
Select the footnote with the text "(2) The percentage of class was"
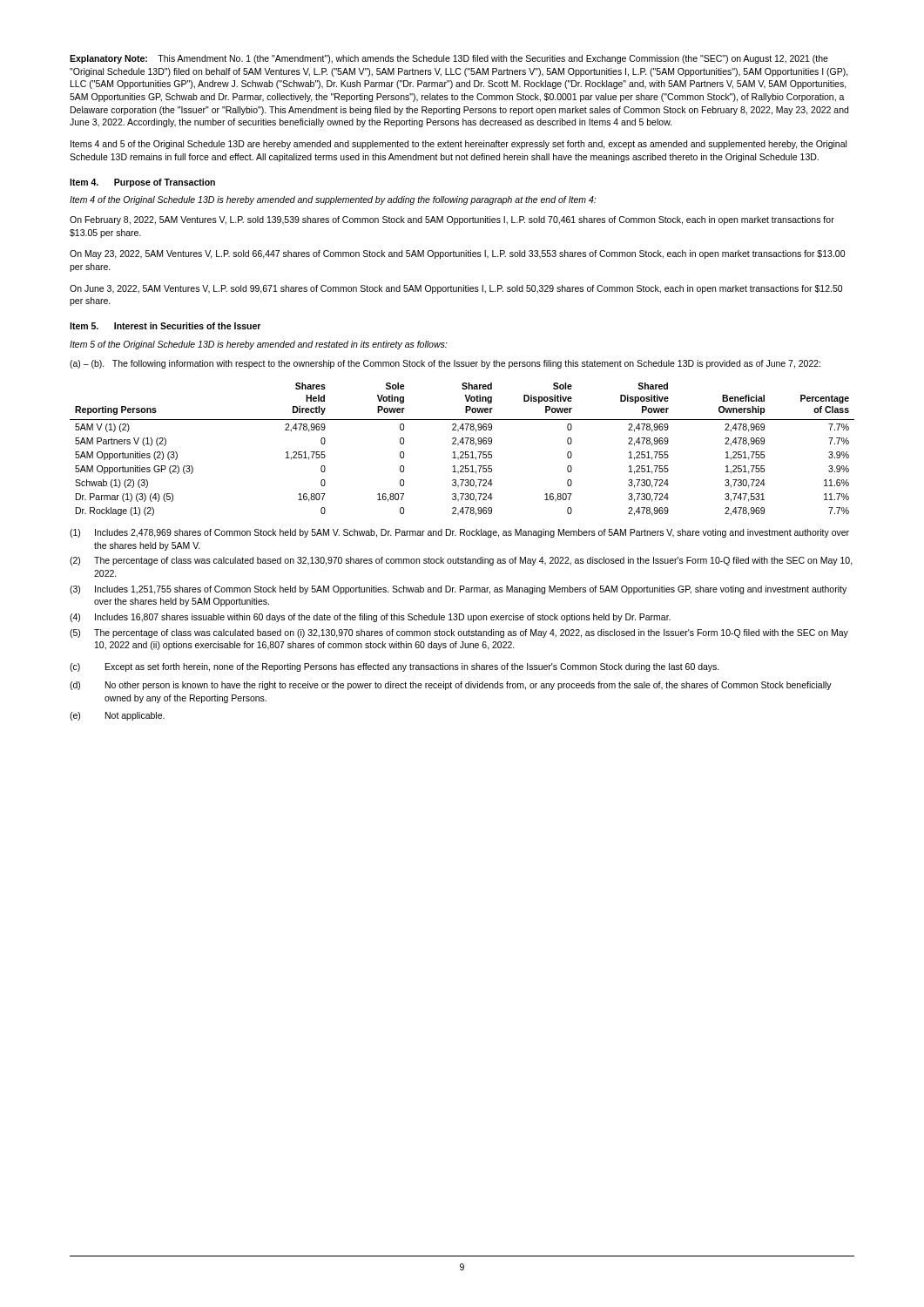tap(462, 567)
